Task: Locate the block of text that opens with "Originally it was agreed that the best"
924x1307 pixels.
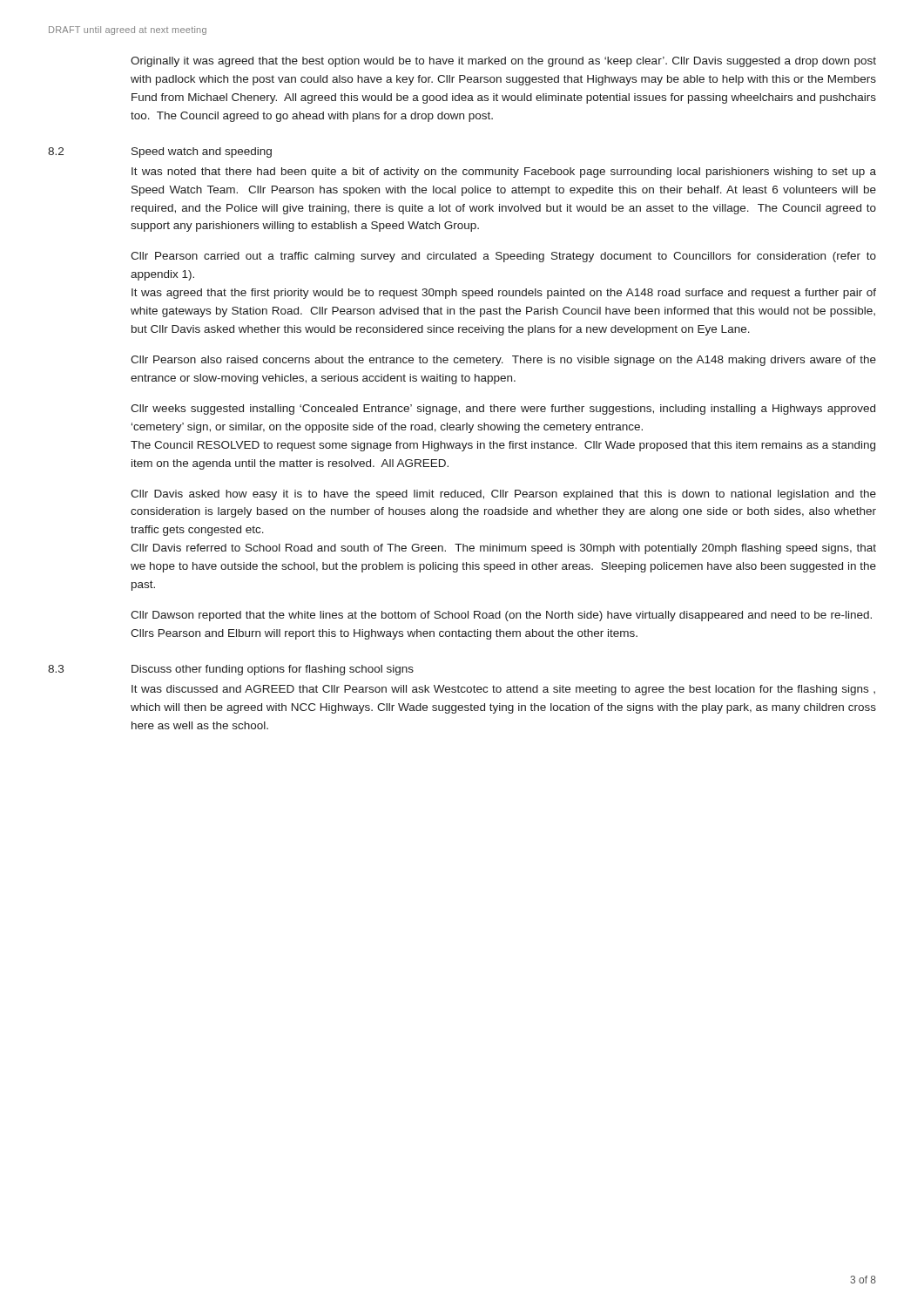Action: point(503,88)
